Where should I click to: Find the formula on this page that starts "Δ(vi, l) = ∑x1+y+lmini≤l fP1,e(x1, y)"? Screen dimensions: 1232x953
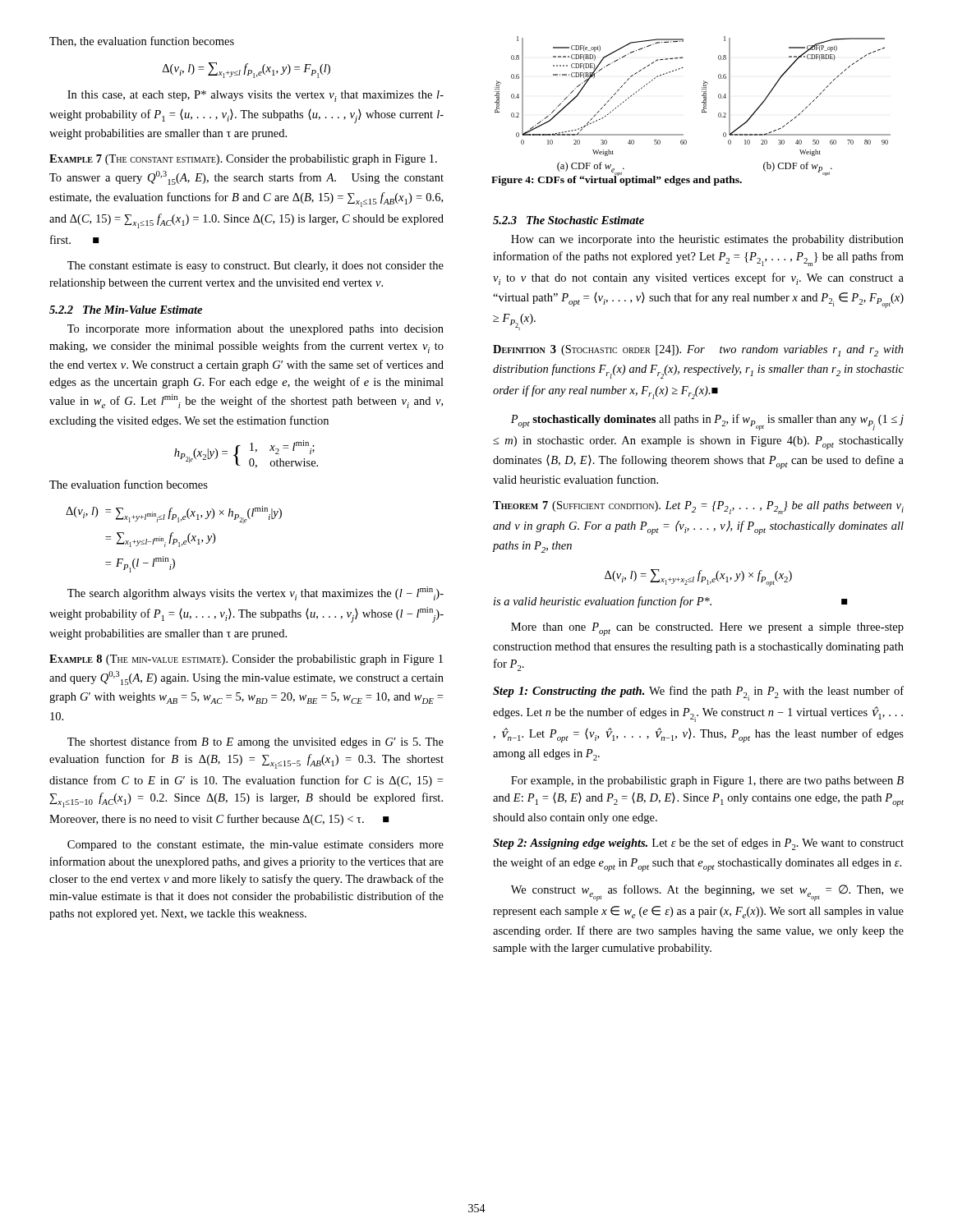(x=174, y=539)
